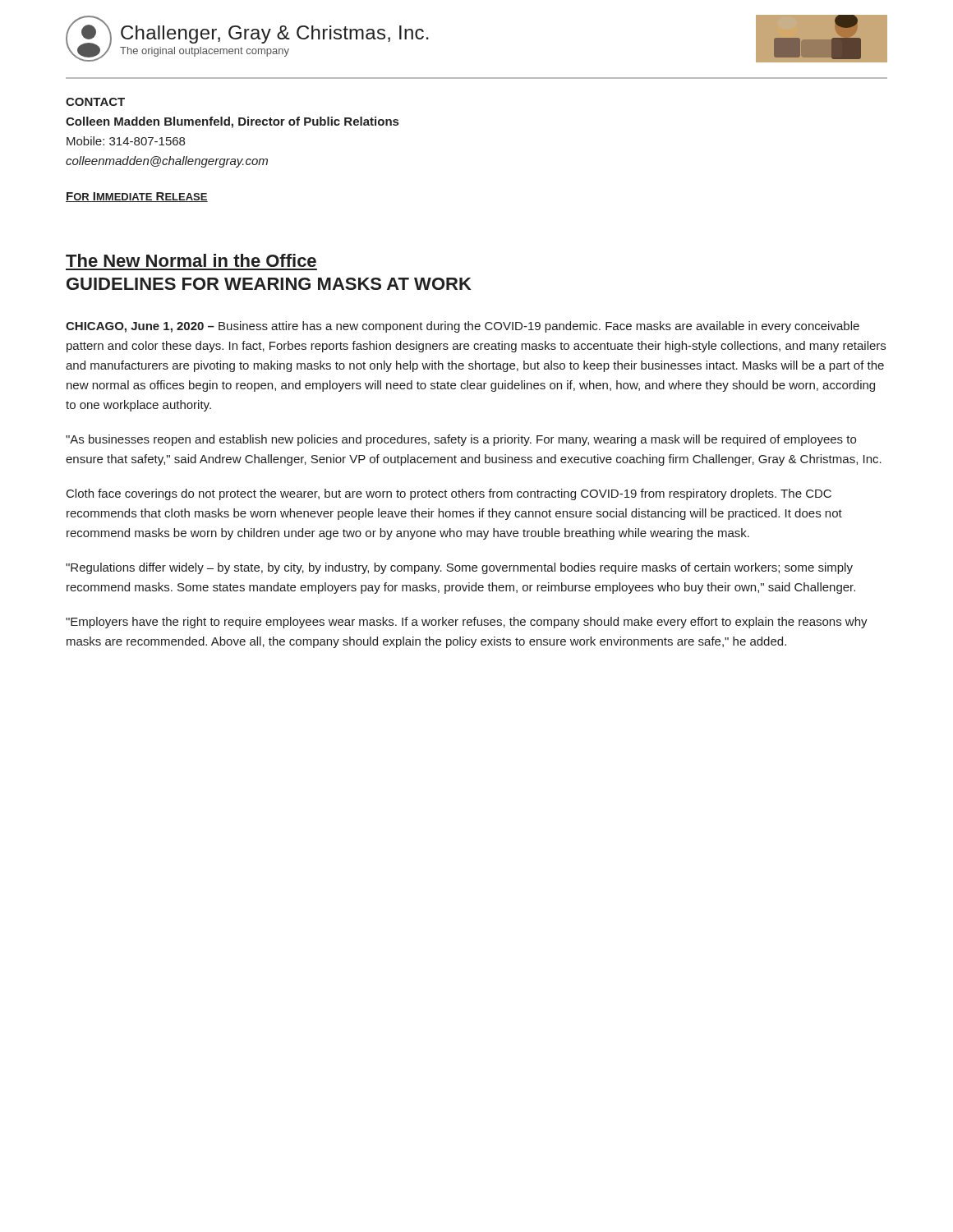This screenshot has height=1232, width=953.
Task: Point to "FOR IMMEDIATE RELEASE"
Action: tap(137, 196)
